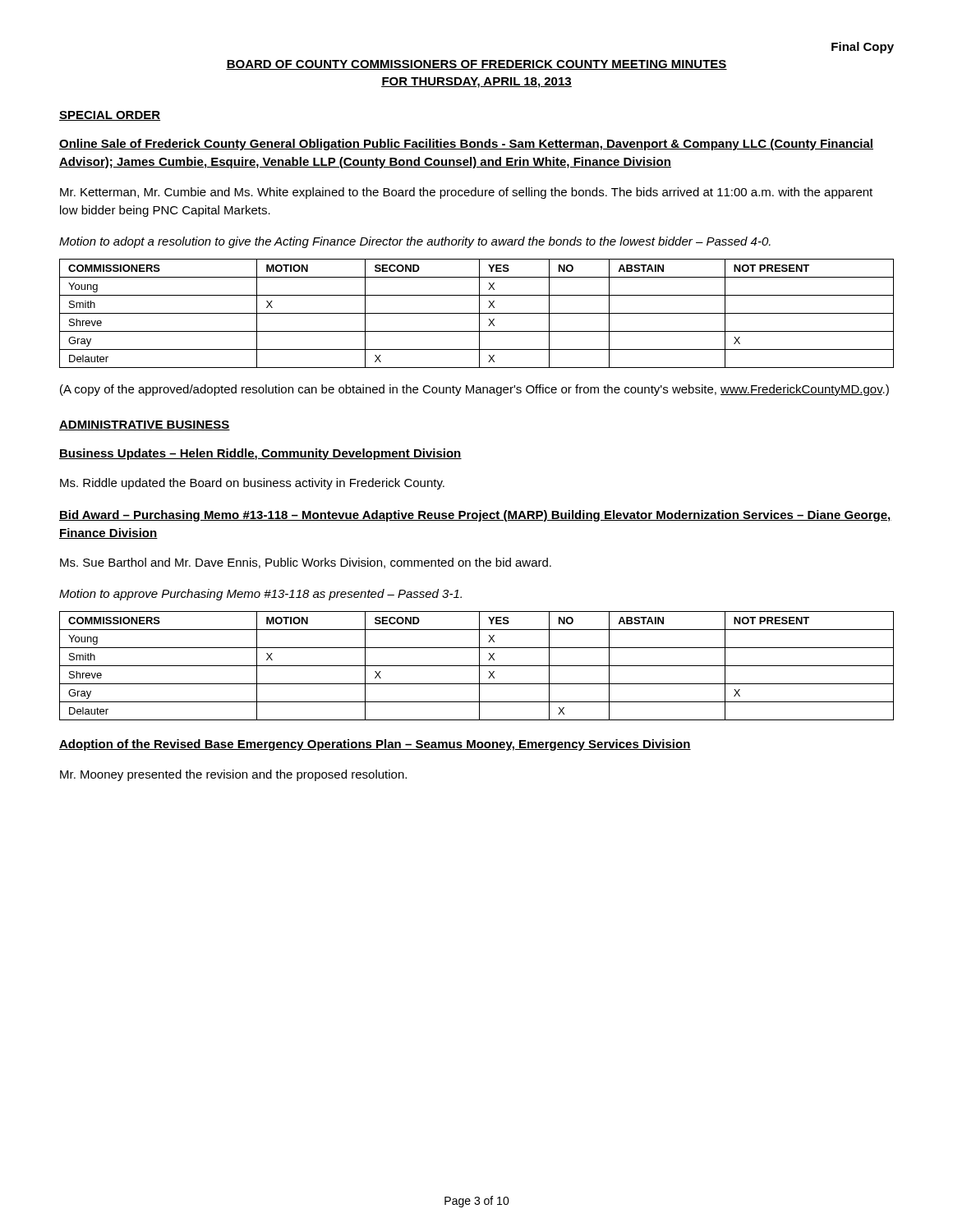The height and width of the screenshot is (1232, 953).
Task: Select the text starting "Bid Award – Purchasing Memo"
Action: [x=476, y=524]
